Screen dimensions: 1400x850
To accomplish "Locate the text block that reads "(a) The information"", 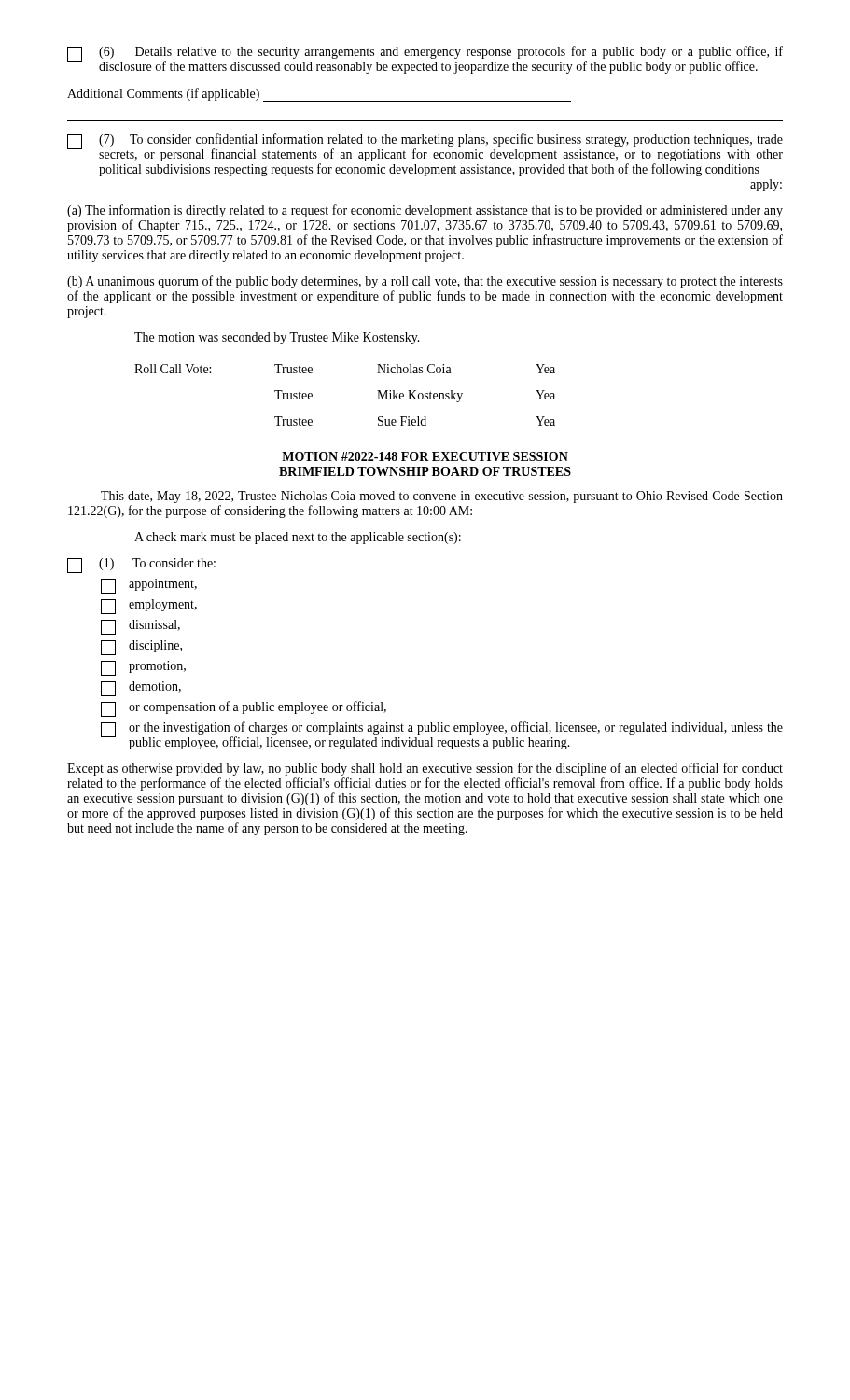I will [425, 233].
